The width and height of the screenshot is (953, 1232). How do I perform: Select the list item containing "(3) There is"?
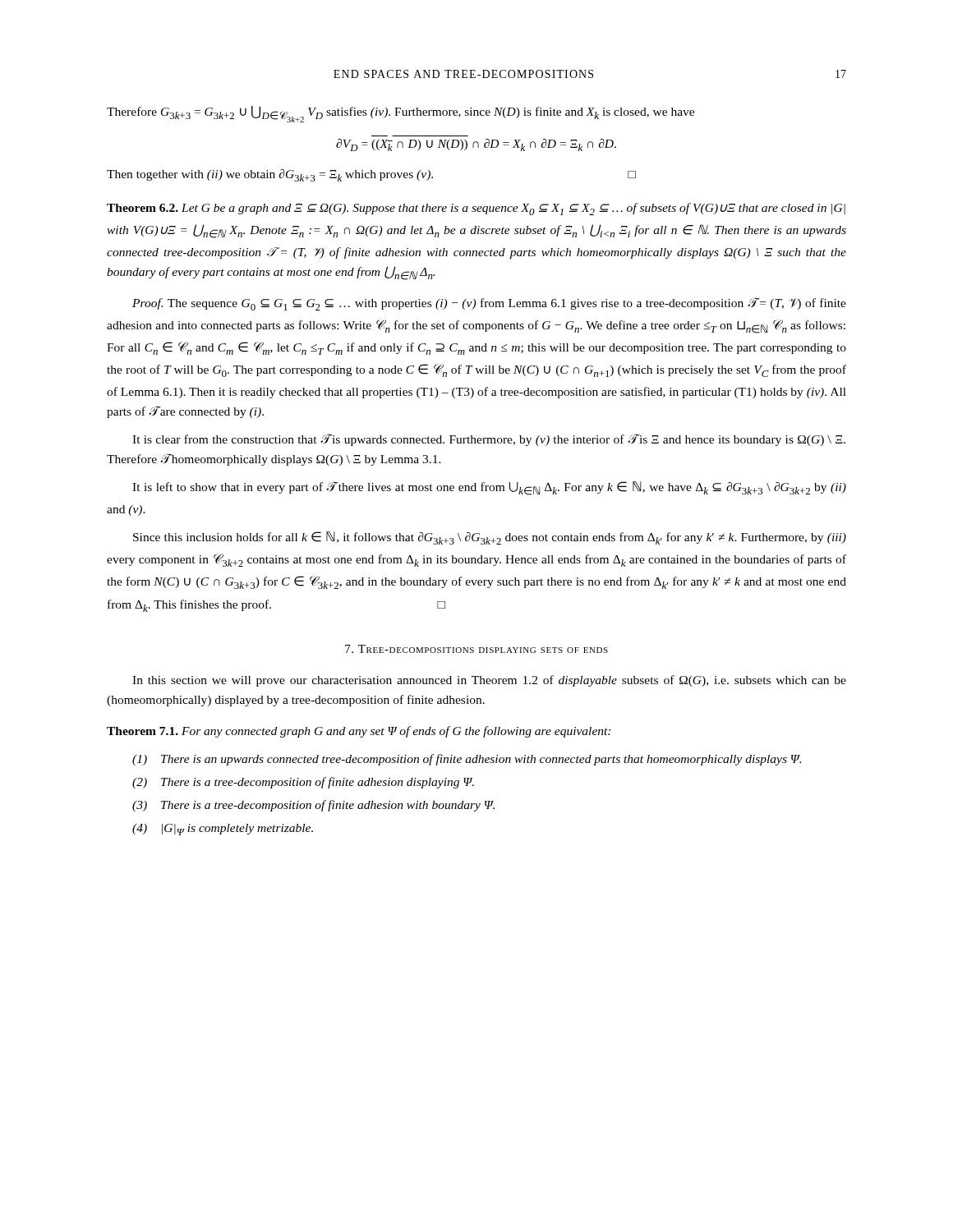(x=489, y=805)
